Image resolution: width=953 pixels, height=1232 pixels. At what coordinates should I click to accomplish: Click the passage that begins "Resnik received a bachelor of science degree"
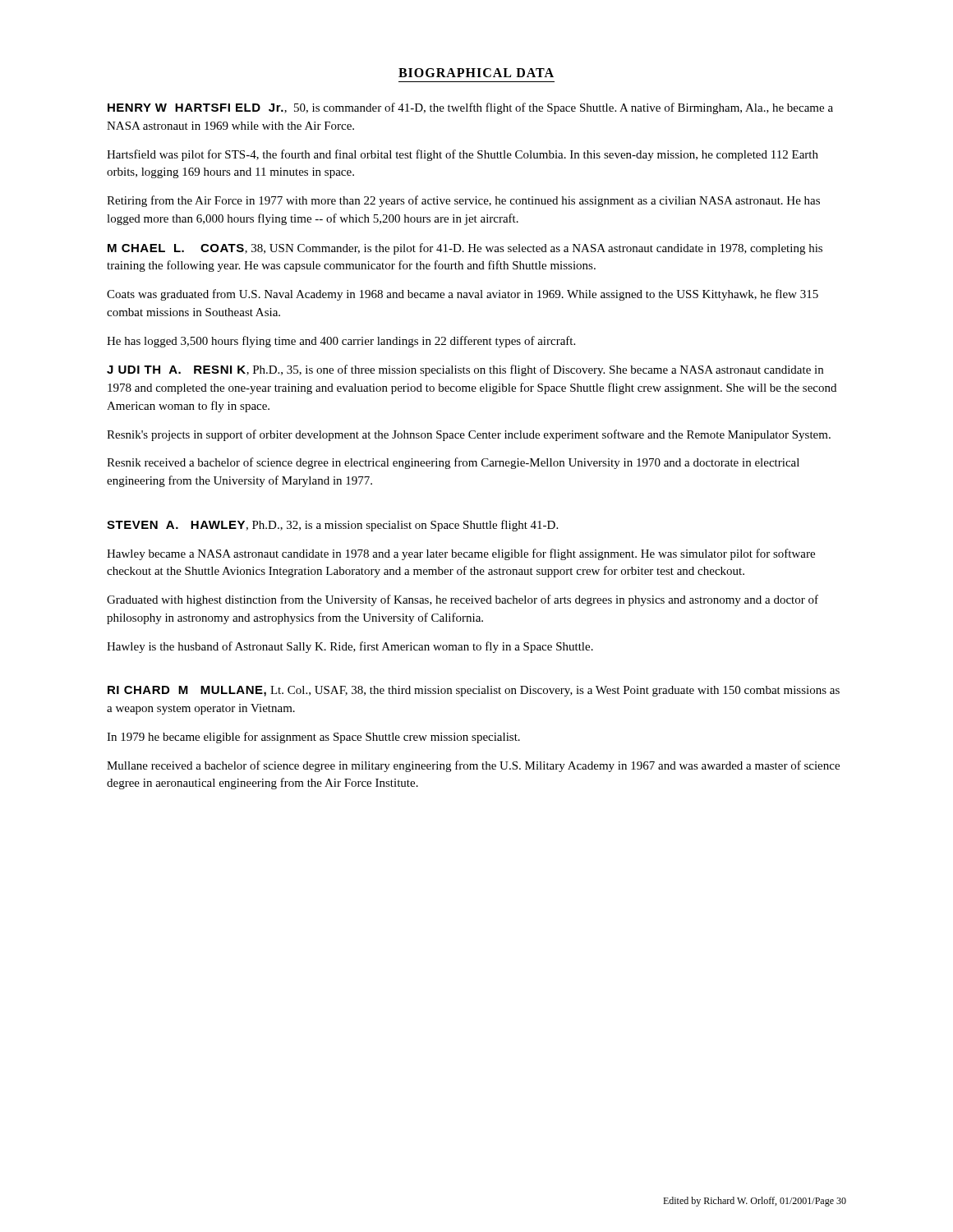coord(476,472)
